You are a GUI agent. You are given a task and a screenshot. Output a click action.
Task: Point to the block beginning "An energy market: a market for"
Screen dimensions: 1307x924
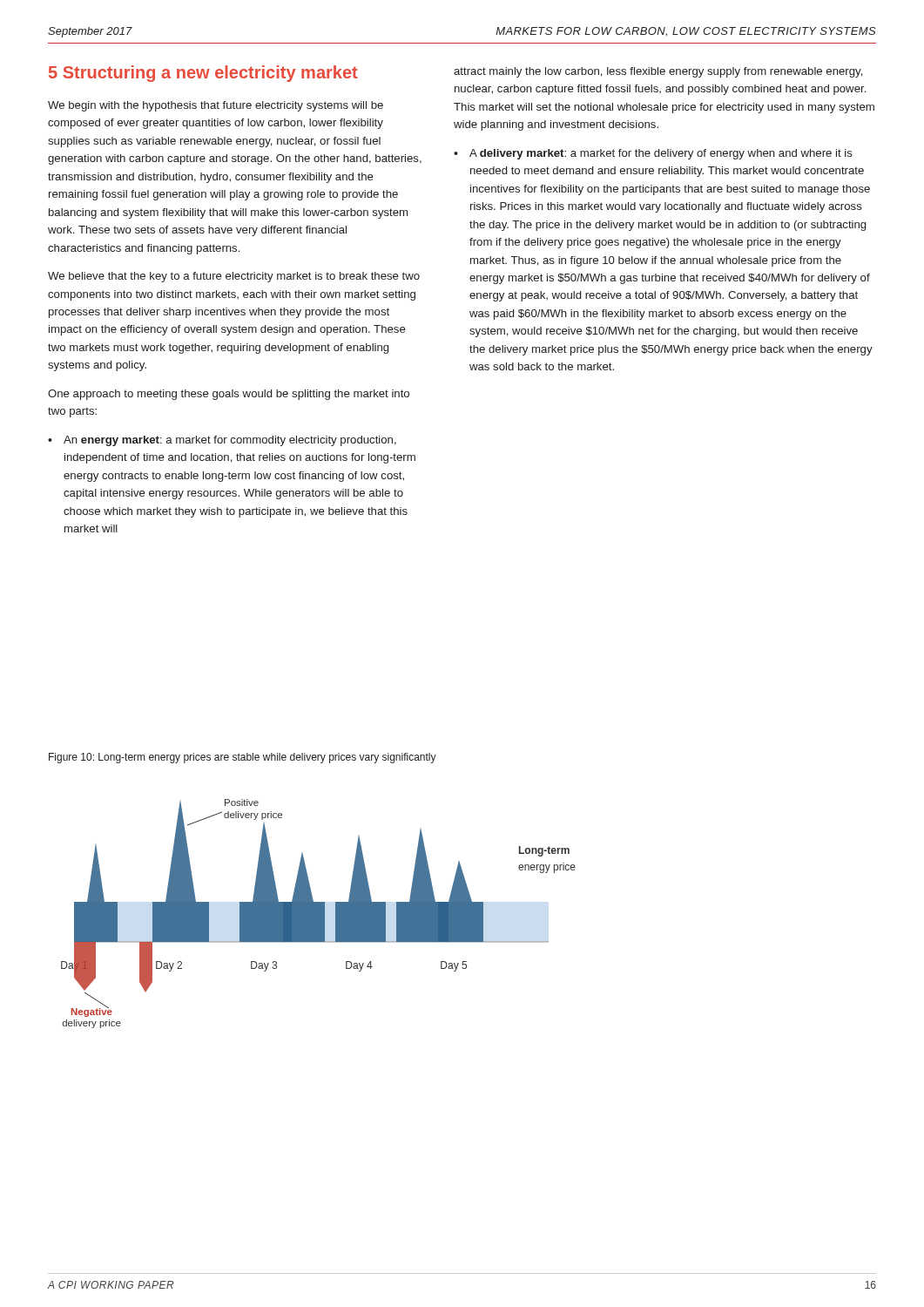(240, 484)
